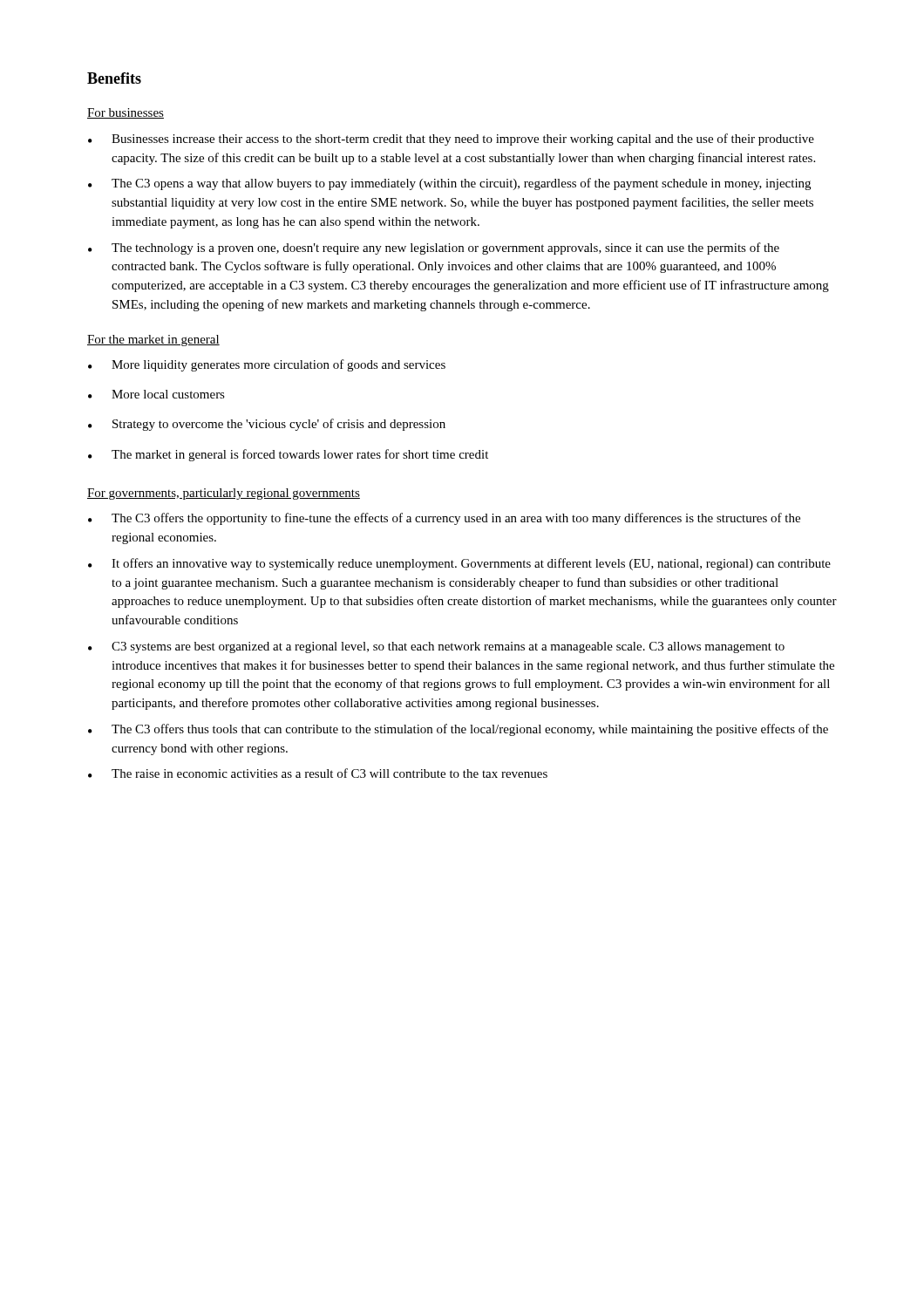Select the list item with the text "• It offers an innovative way to"
Image resolution: width=924 pixels, height=1308 pixels.
(462, 592)
